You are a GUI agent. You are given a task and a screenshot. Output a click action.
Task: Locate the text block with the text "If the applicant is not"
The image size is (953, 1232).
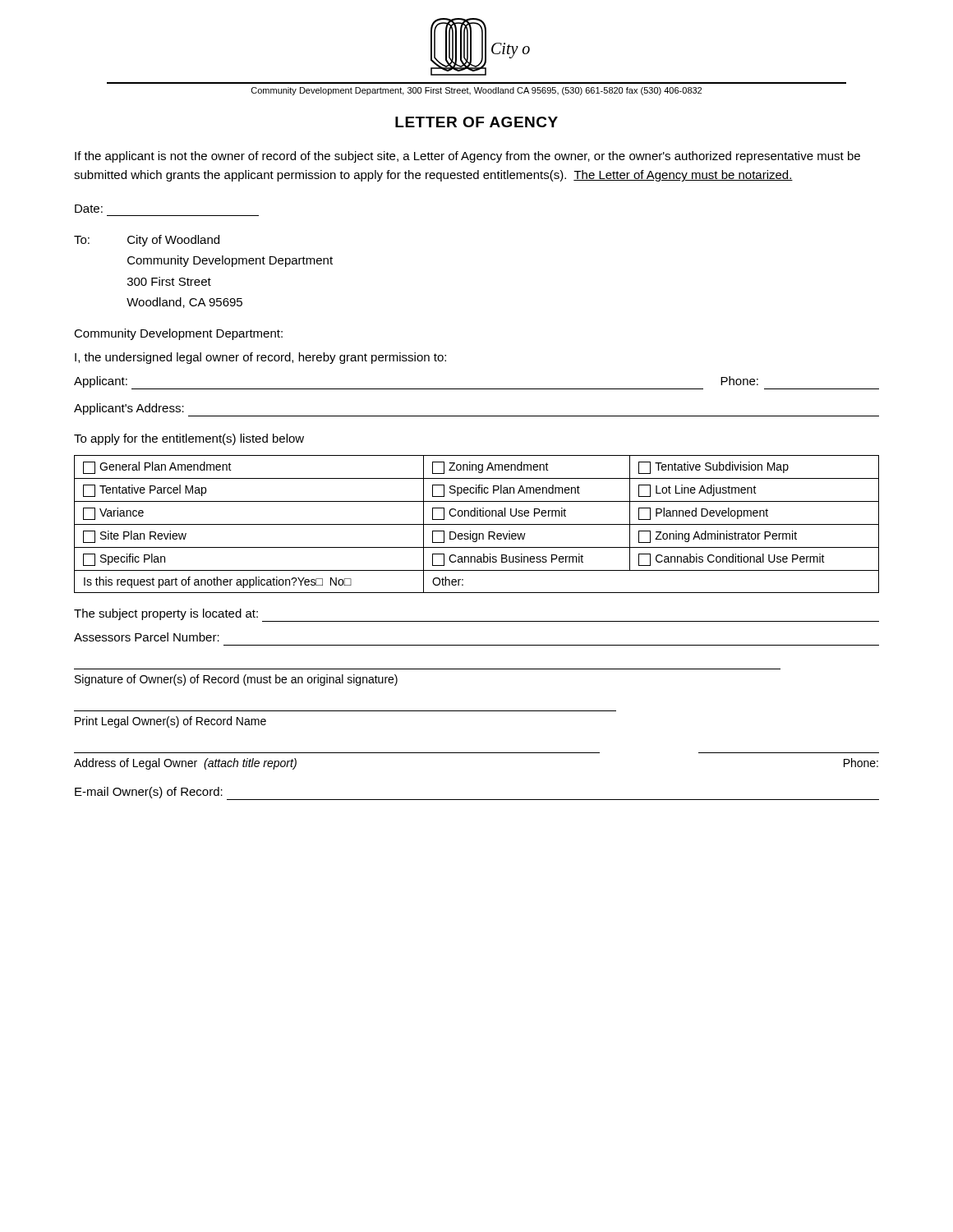467,165
